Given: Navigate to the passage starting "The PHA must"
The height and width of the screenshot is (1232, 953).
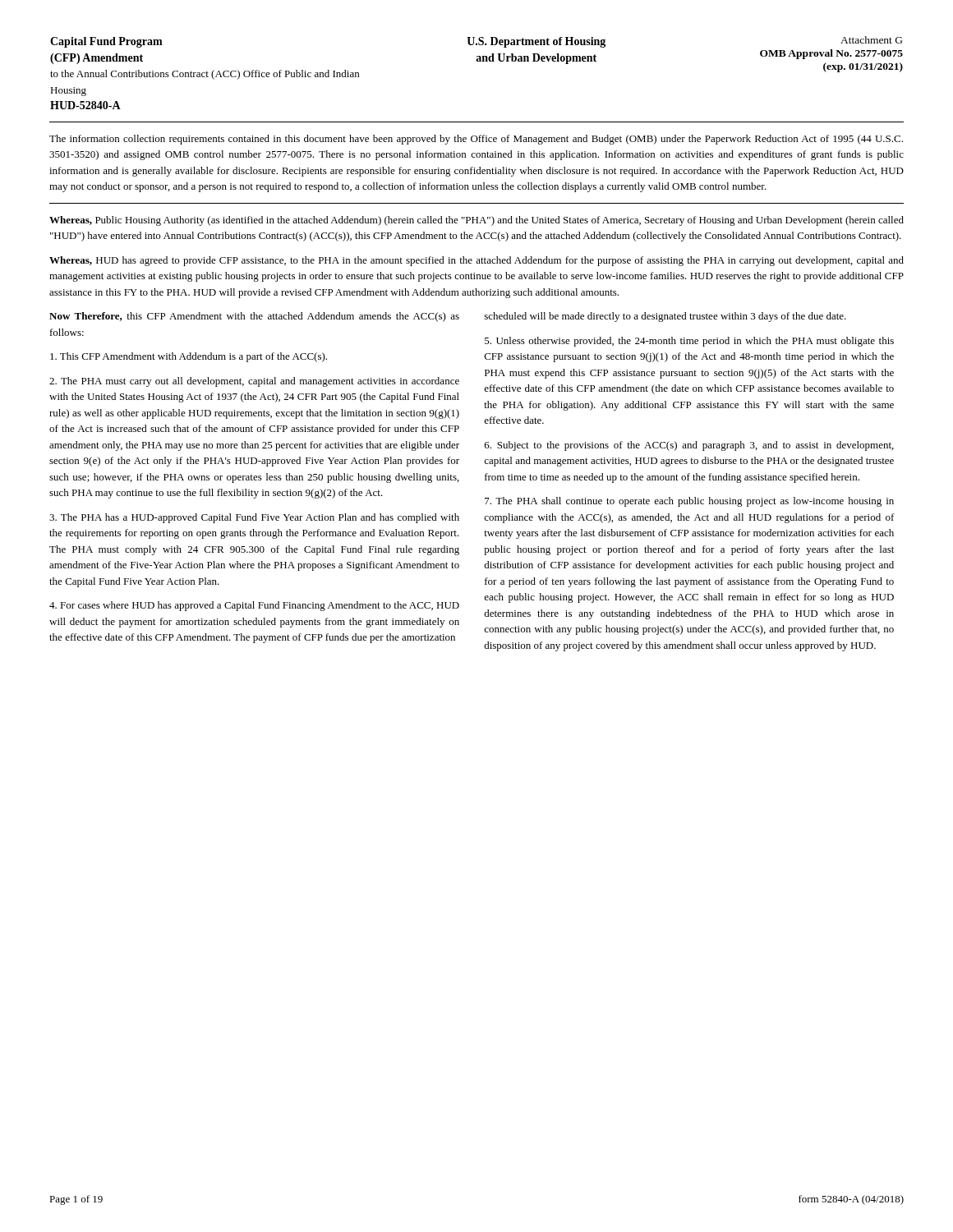Looking at the screenshot, I should pyautogui.click(x=254, y=437).
